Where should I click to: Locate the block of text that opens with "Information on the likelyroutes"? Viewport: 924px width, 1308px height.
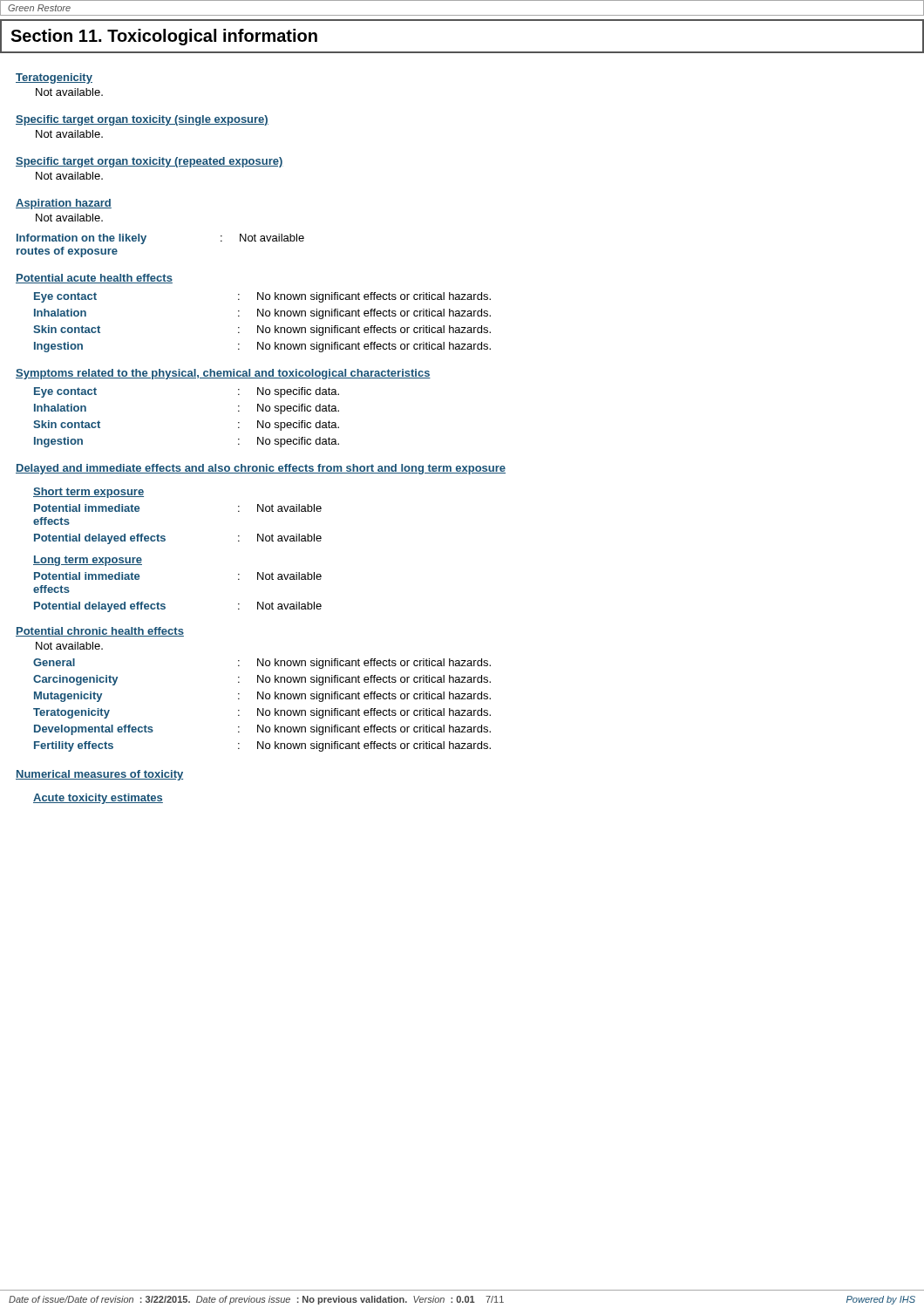83,238
